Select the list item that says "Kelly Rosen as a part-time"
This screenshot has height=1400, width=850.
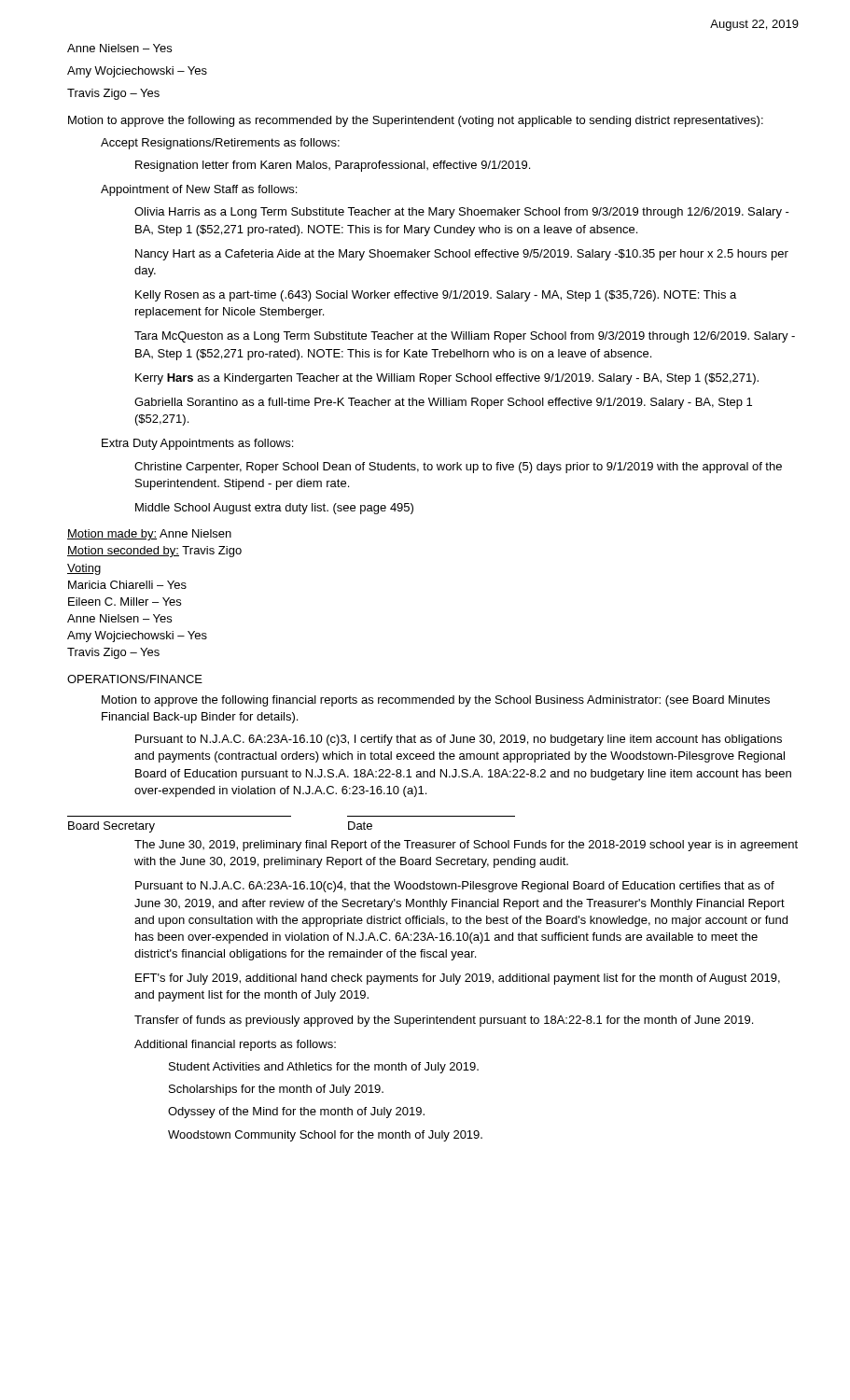tap(435, 303)
